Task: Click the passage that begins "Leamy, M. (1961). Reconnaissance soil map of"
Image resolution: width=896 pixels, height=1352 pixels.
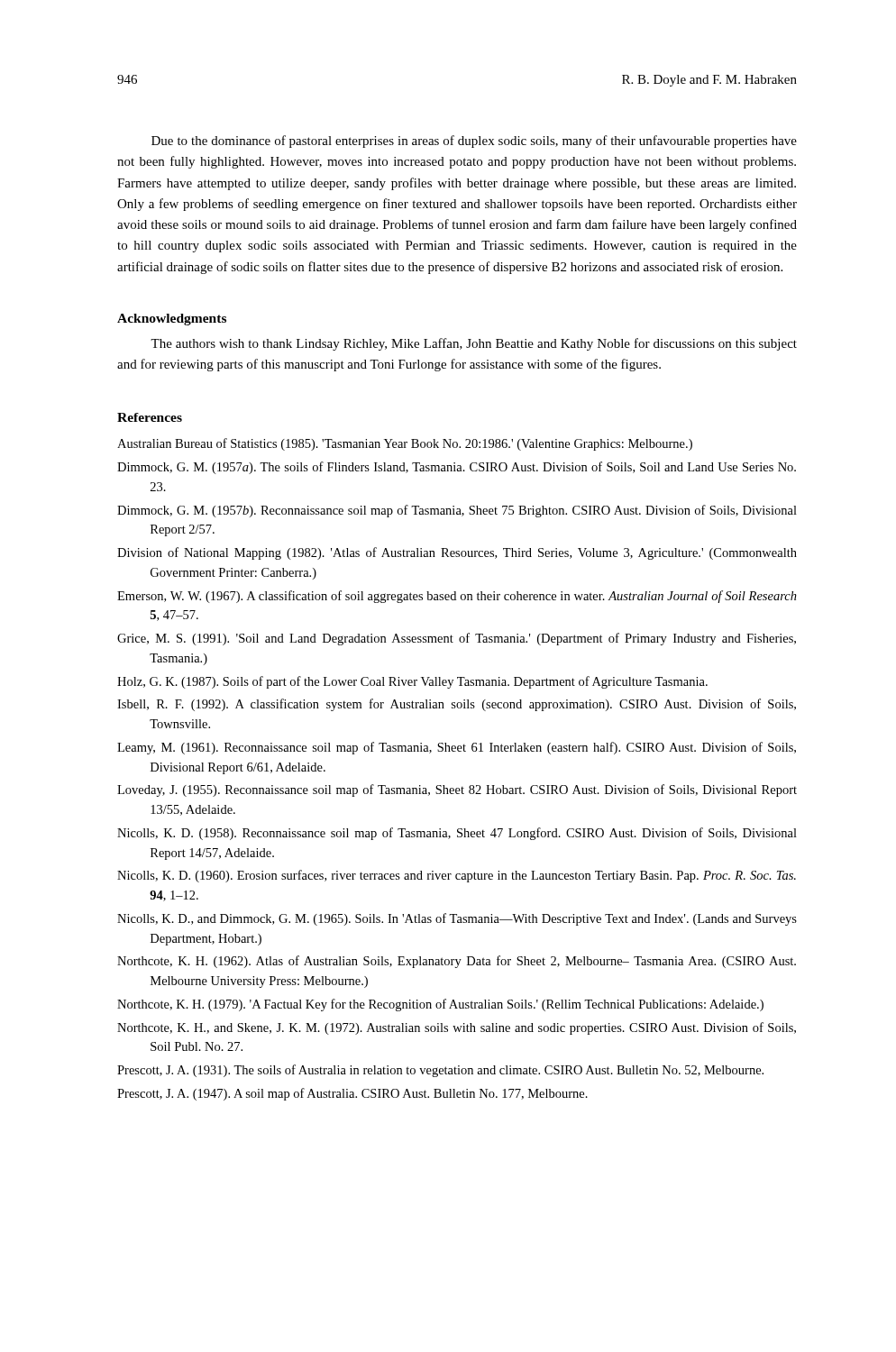Action: coord(457,757)
